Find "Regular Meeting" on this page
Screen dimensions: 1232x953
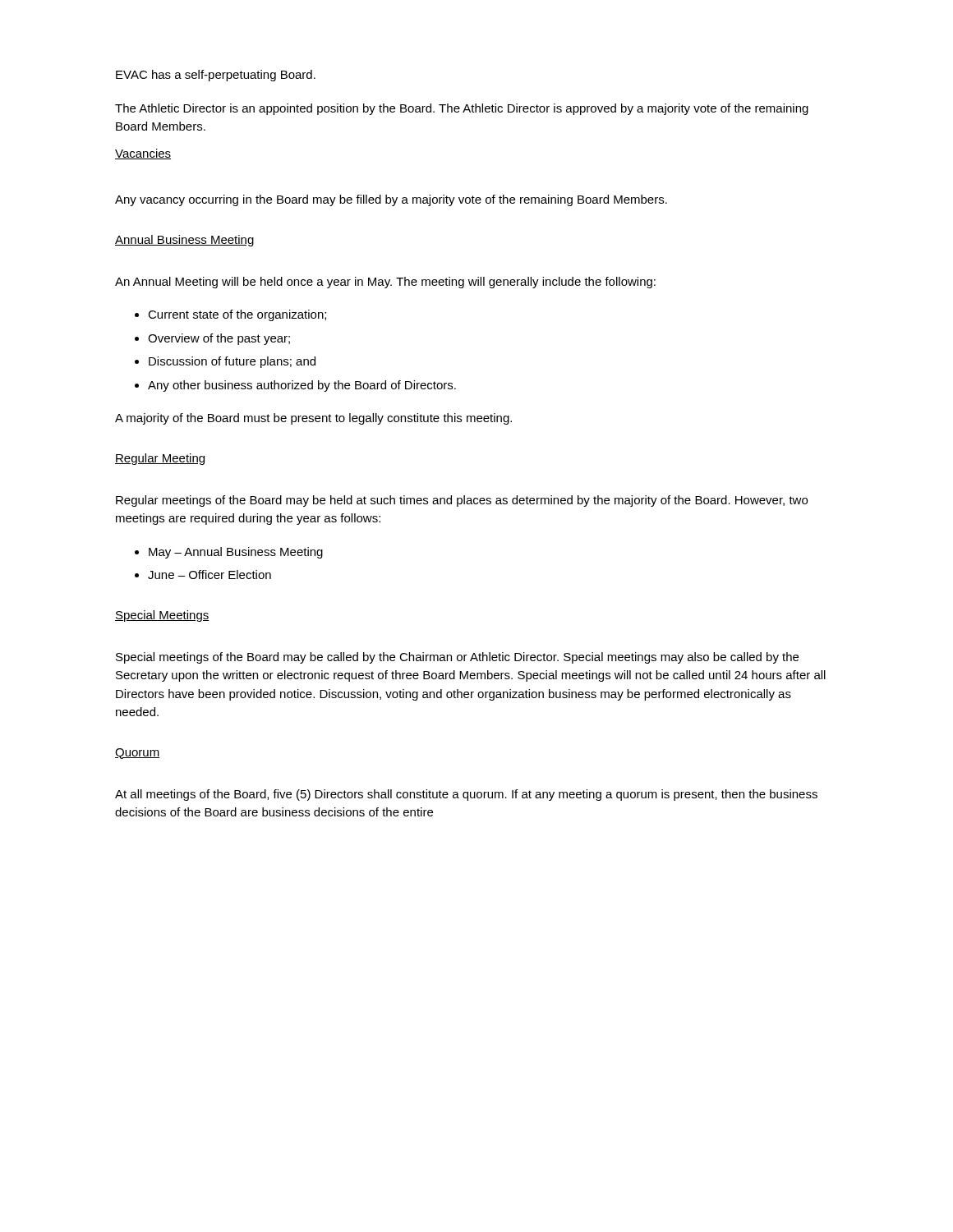tap(160, 458)
